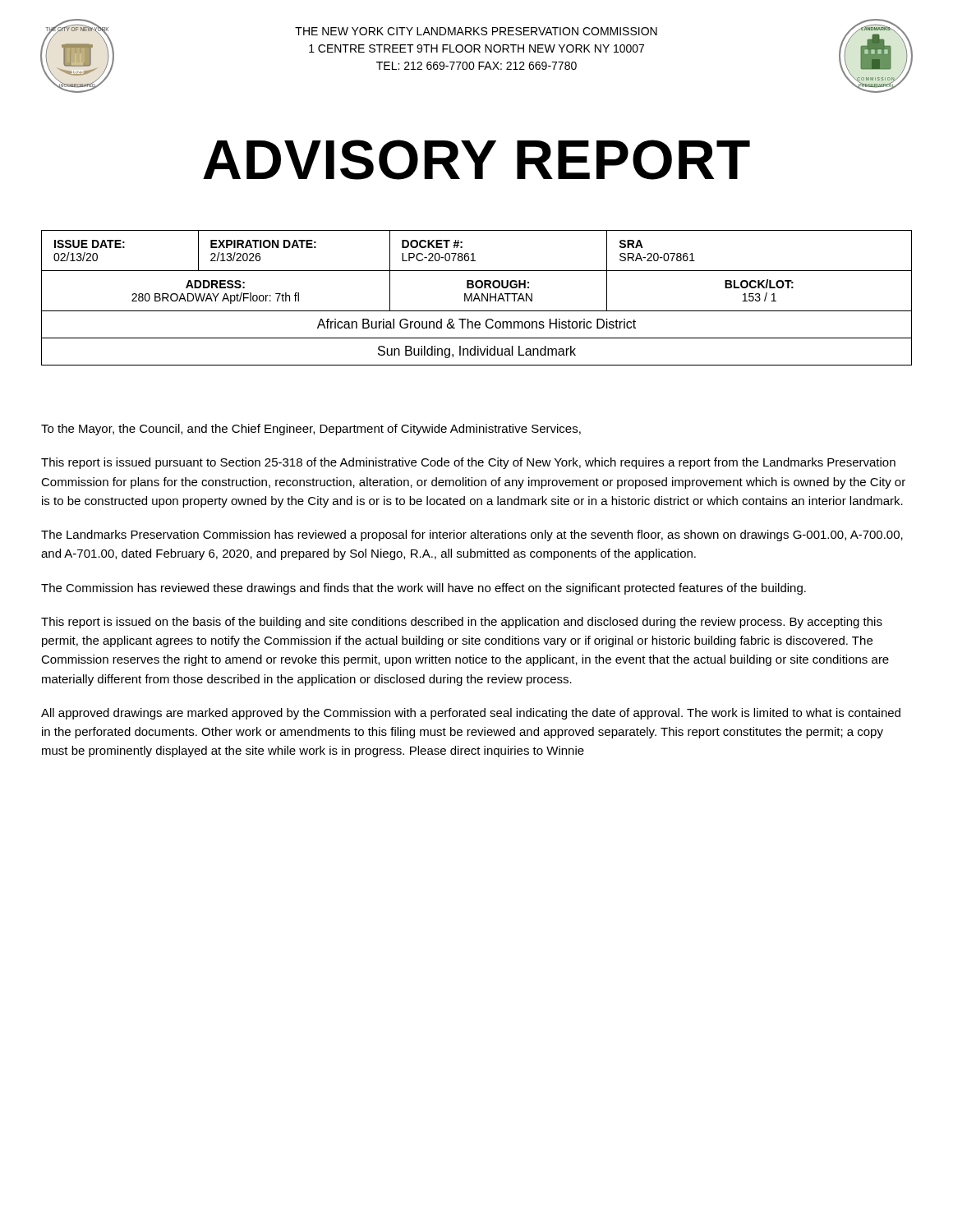Viewport: 953px width, 1232px height.
Task: Select a table
Action: click(476, 298)
